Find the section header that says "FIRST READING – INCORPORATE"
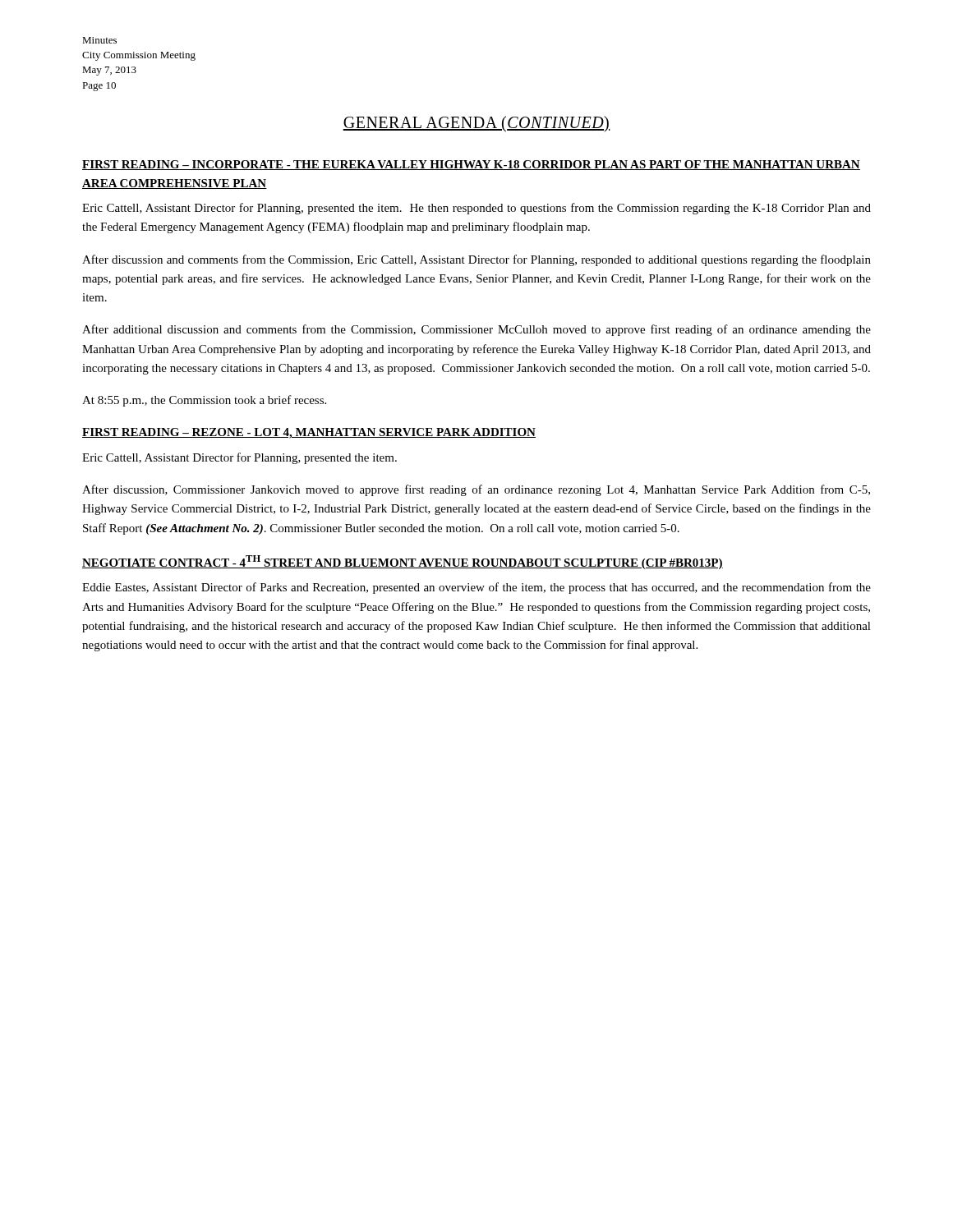 (471, 174)
